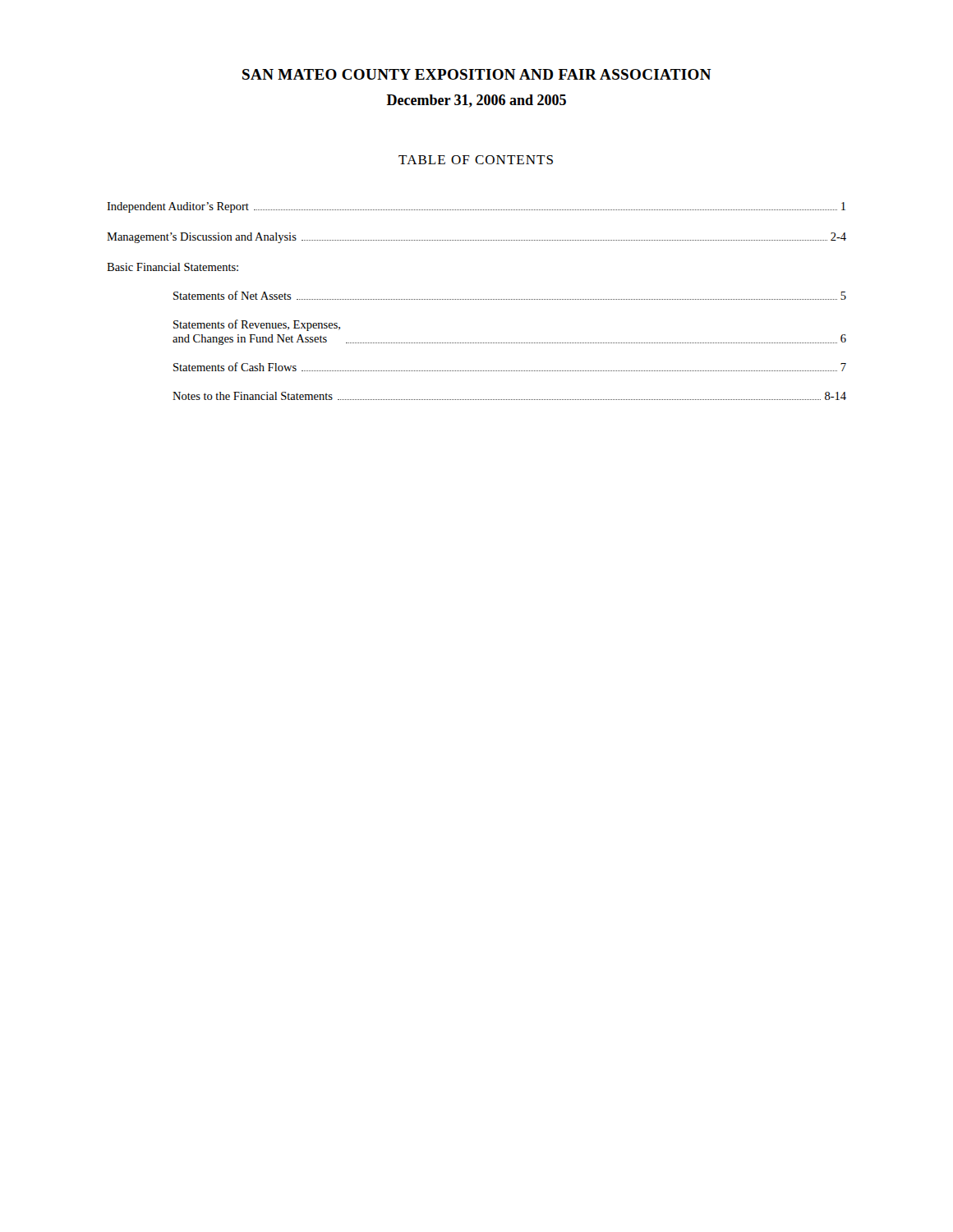This screenshot has height=1232, width=953.
Task: Select the list item that says "Statements of Net Assets 5"
Action: (509, 296)
